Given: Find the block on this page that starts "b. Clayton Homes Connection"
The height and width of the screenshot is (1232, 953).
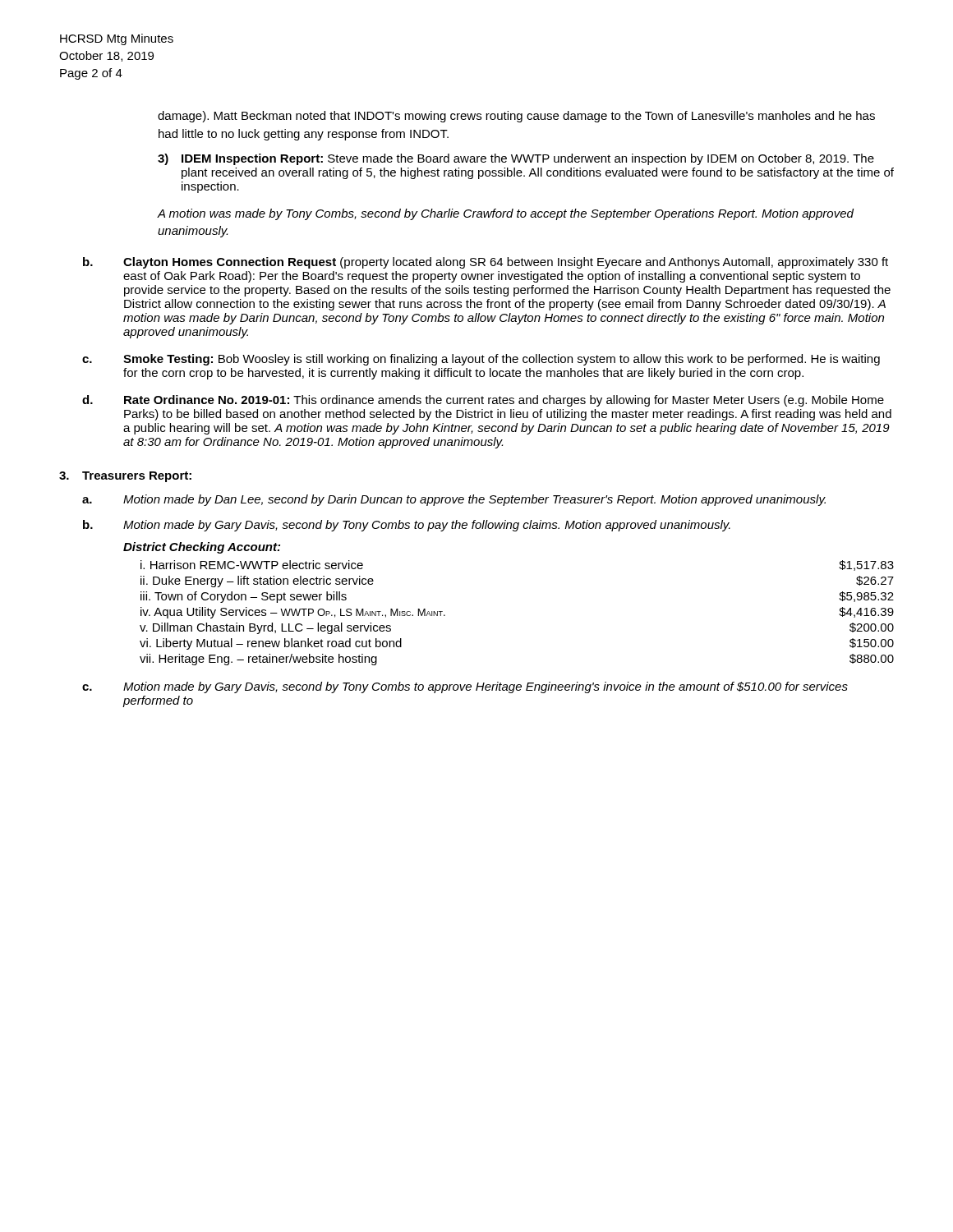Looking at the screenshot, I should click(x=476, y=297).
